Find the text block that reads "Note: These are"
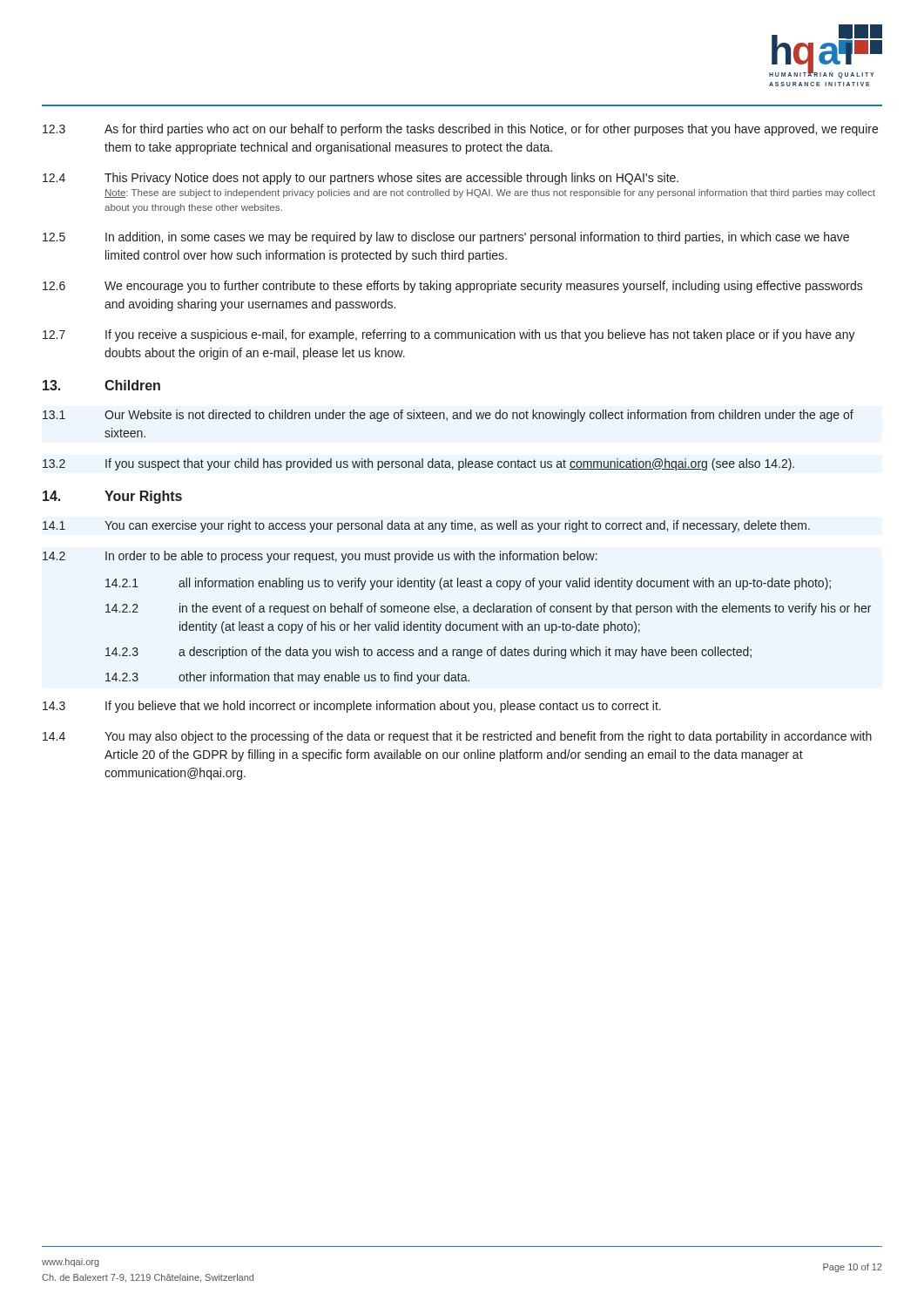The width and height of the screenshot is (924, 1307). (x=490, y=200)
